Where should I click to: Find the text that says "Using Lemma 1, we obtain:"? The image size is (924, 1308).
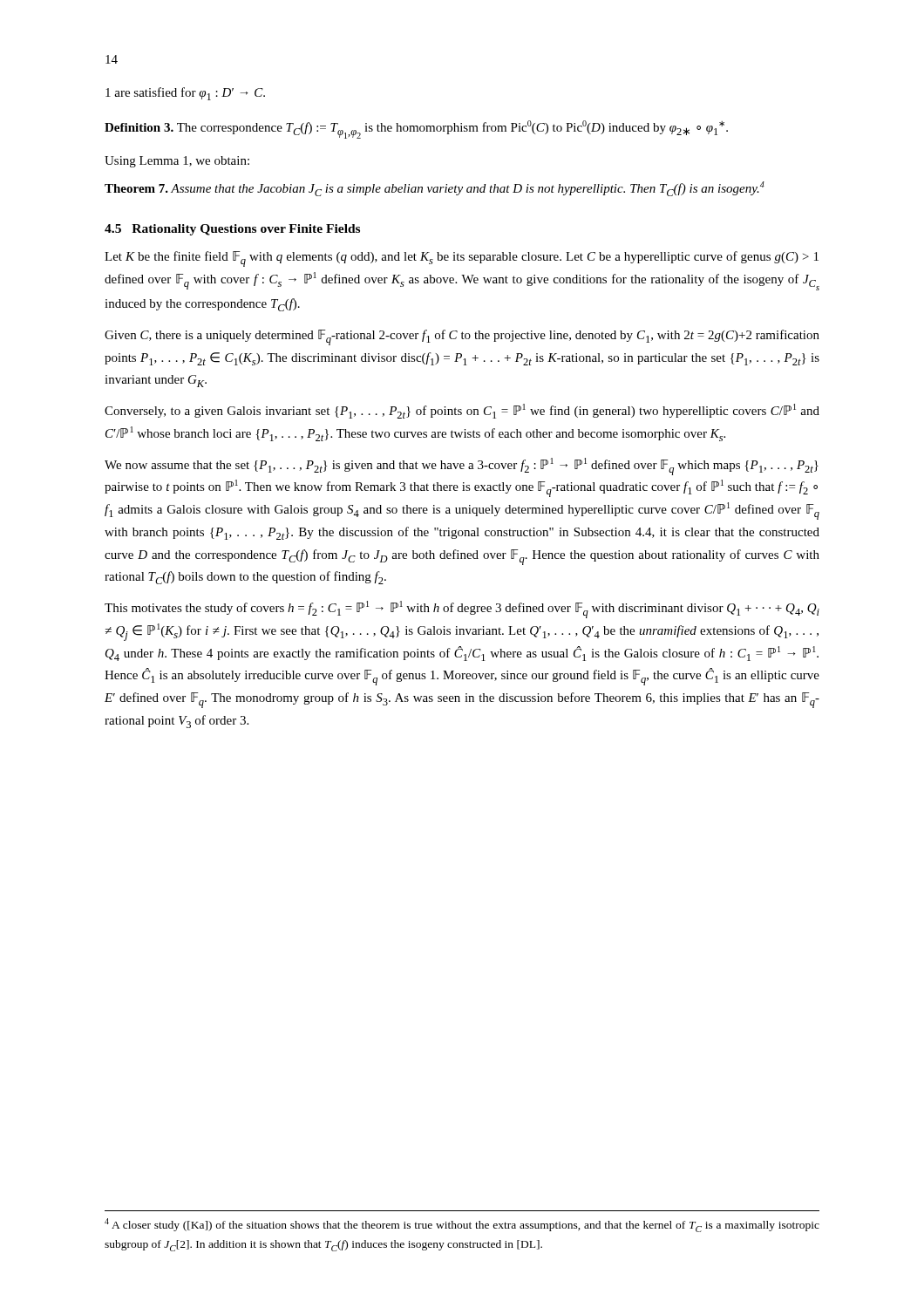click(x=177, y=162)
